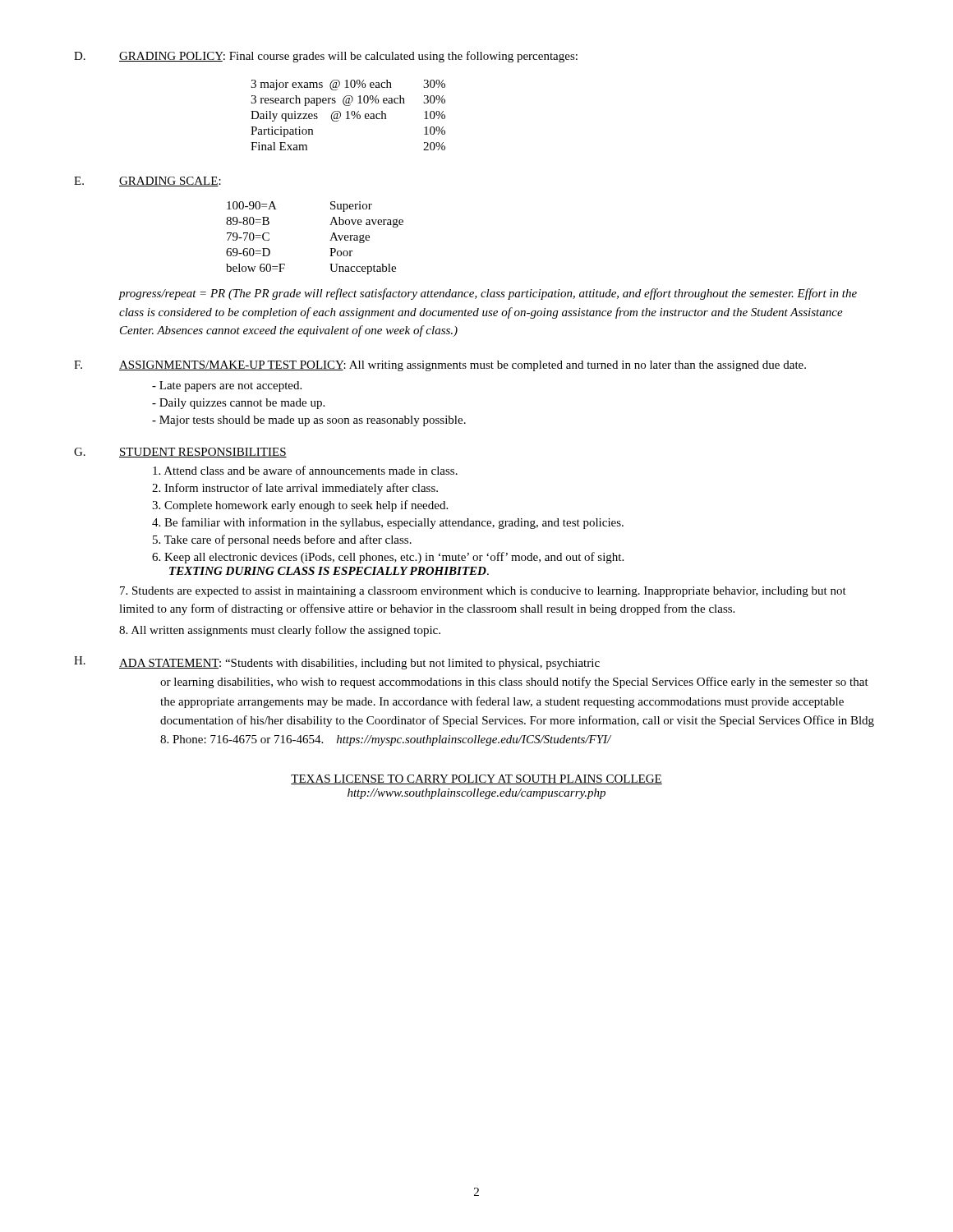The image size is (953, 1232).
Task: Find the list item with the text "Final Exam 20%"
Action: 282,147
